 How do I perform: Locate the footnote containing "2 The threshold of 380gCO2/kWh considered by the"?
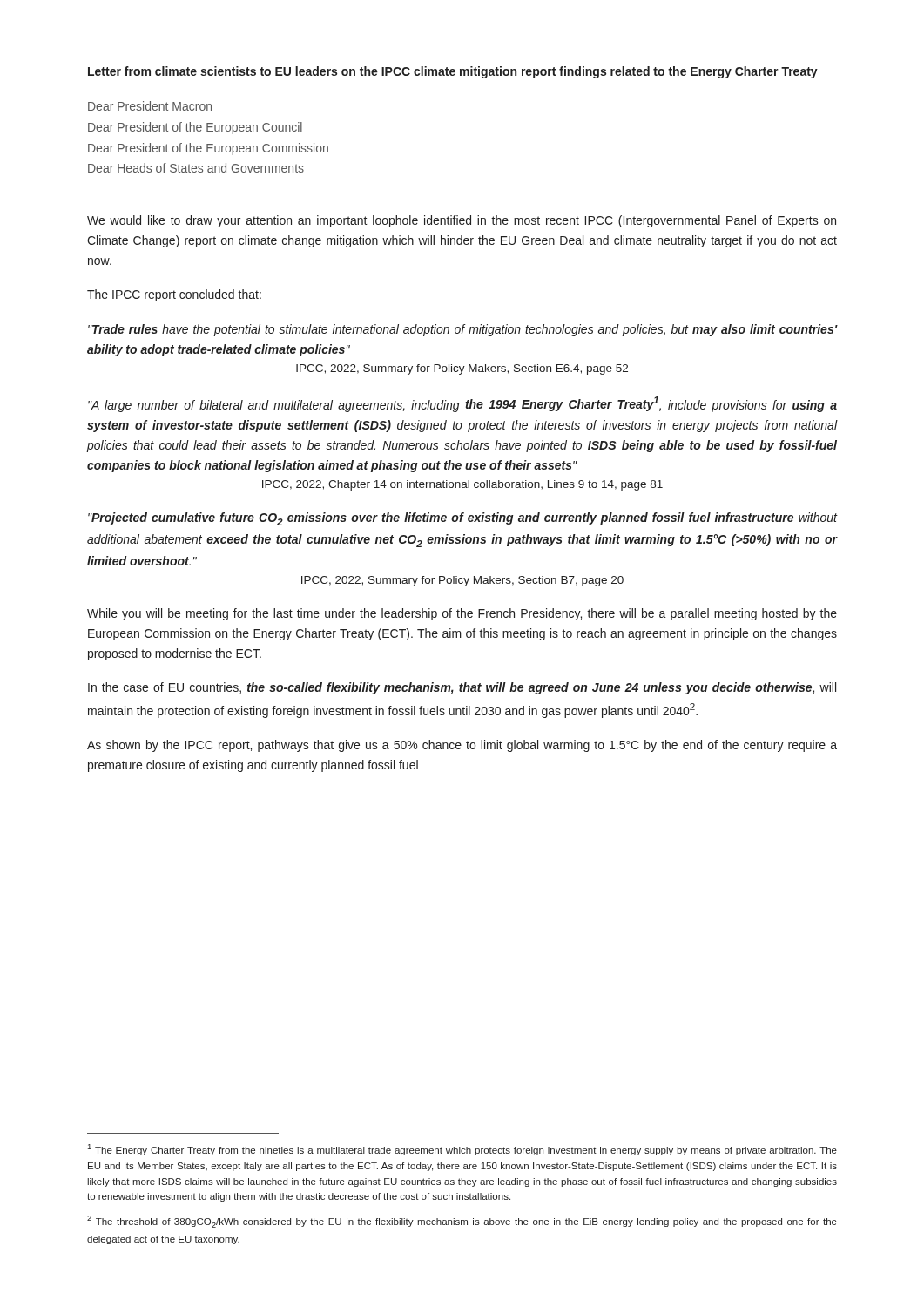pyautogui.click(x=462, y=1229)
